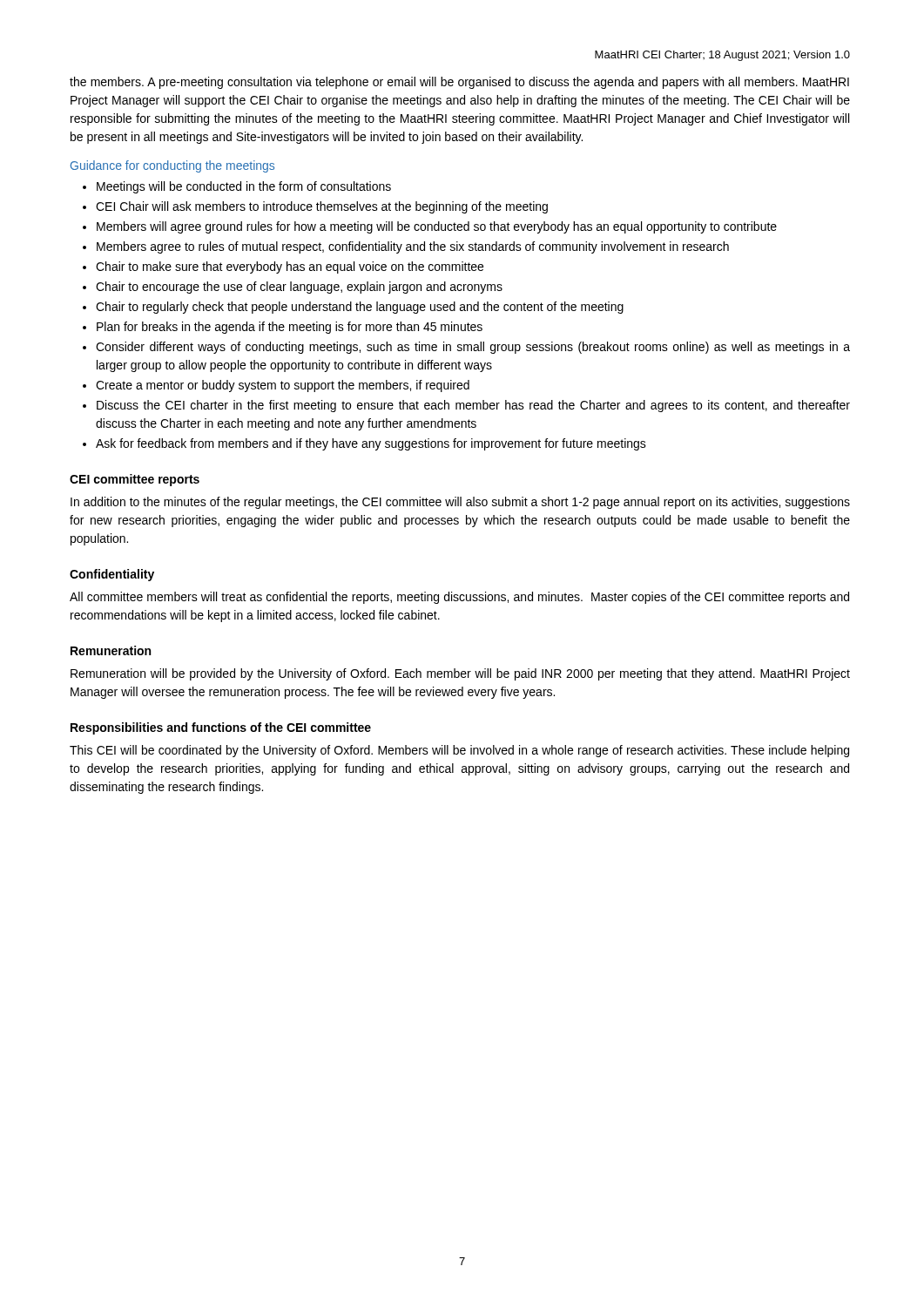Find the region starting "This CEI will"
Viewport: 924px width, 1307px height.
(x=460, y=769)
